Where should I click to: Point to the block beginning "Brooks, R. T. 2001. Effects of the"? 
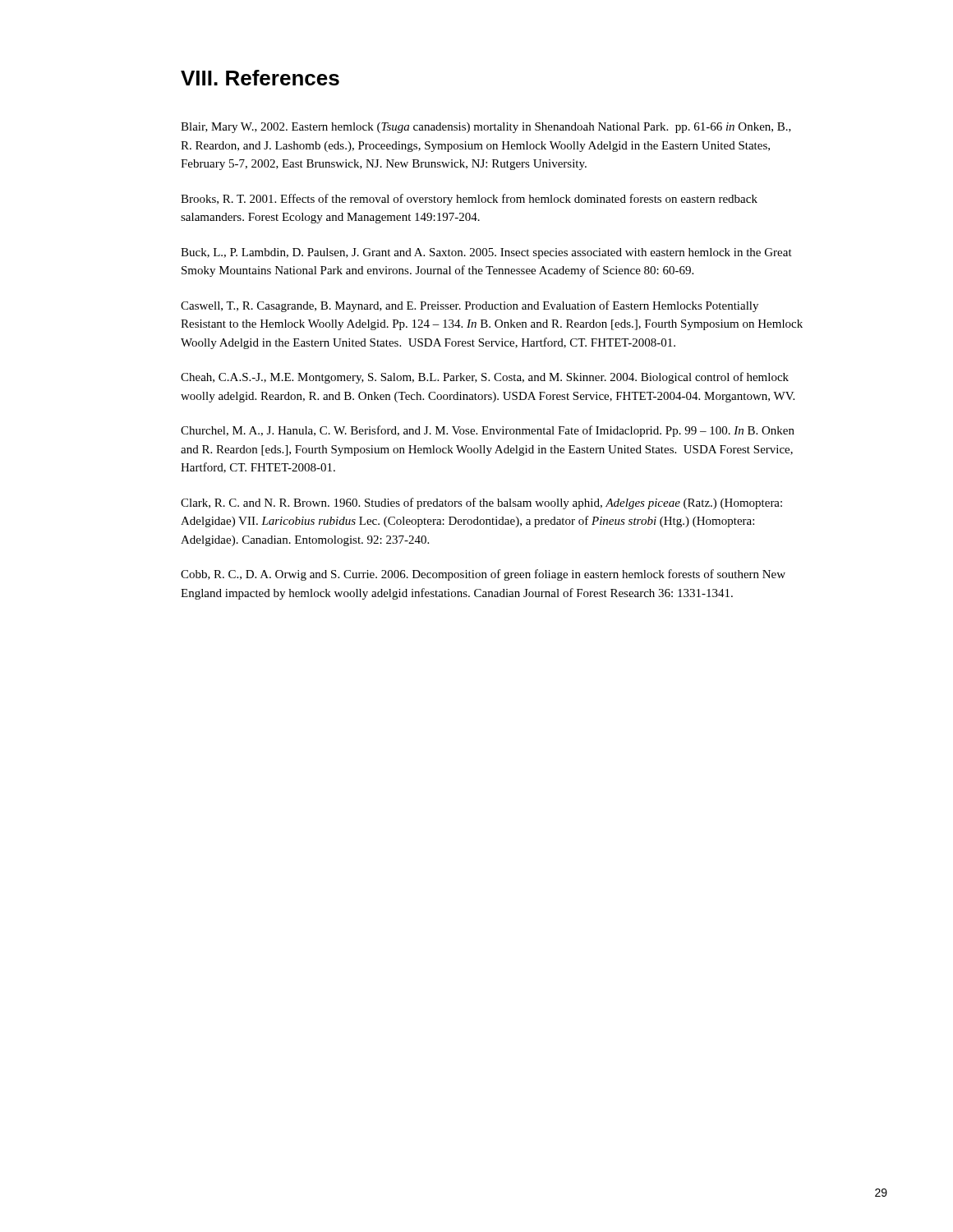[x=469, y=208]
